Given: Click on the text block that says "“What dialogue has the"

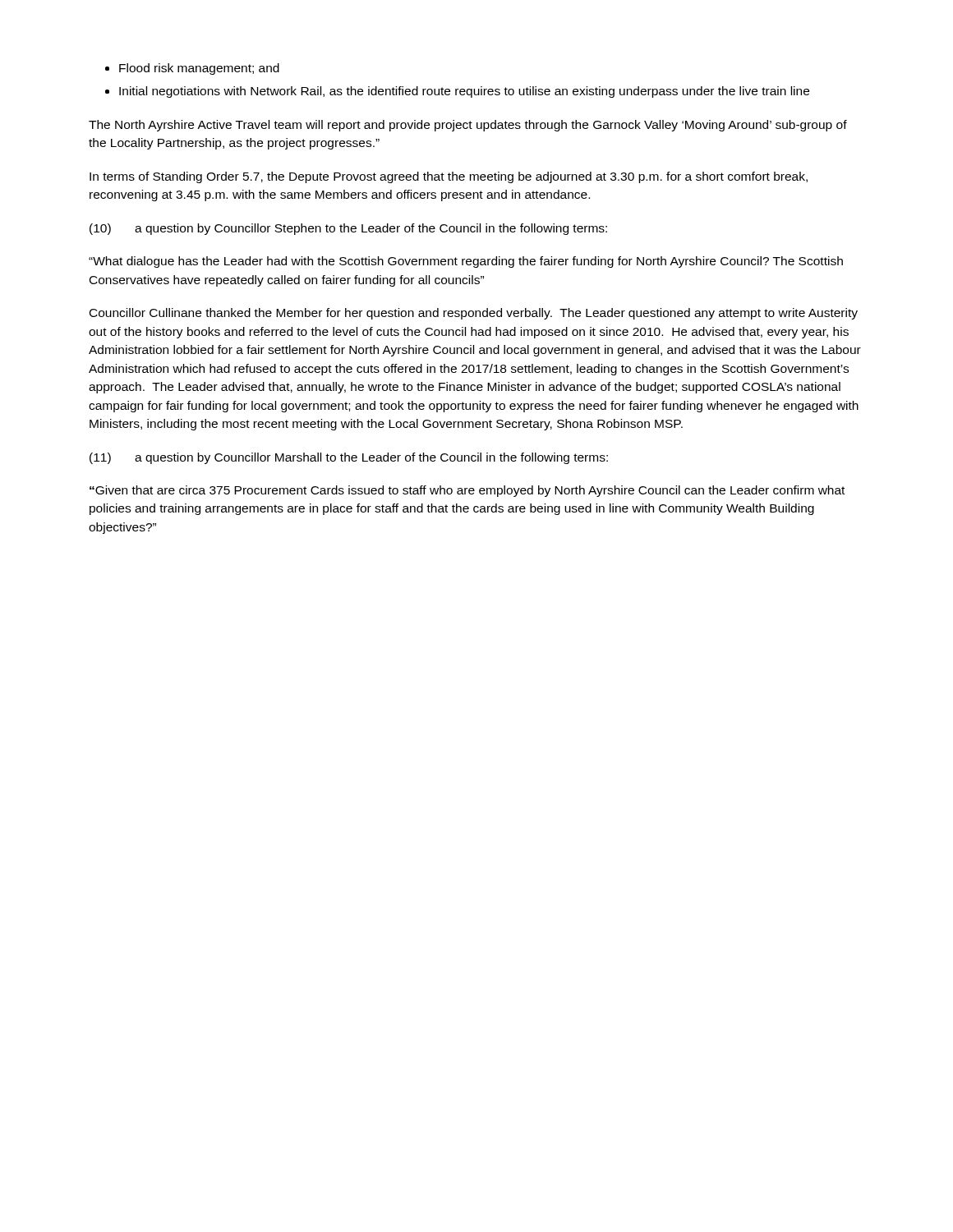Looking at the screenshot, I should tap(466, 270).
